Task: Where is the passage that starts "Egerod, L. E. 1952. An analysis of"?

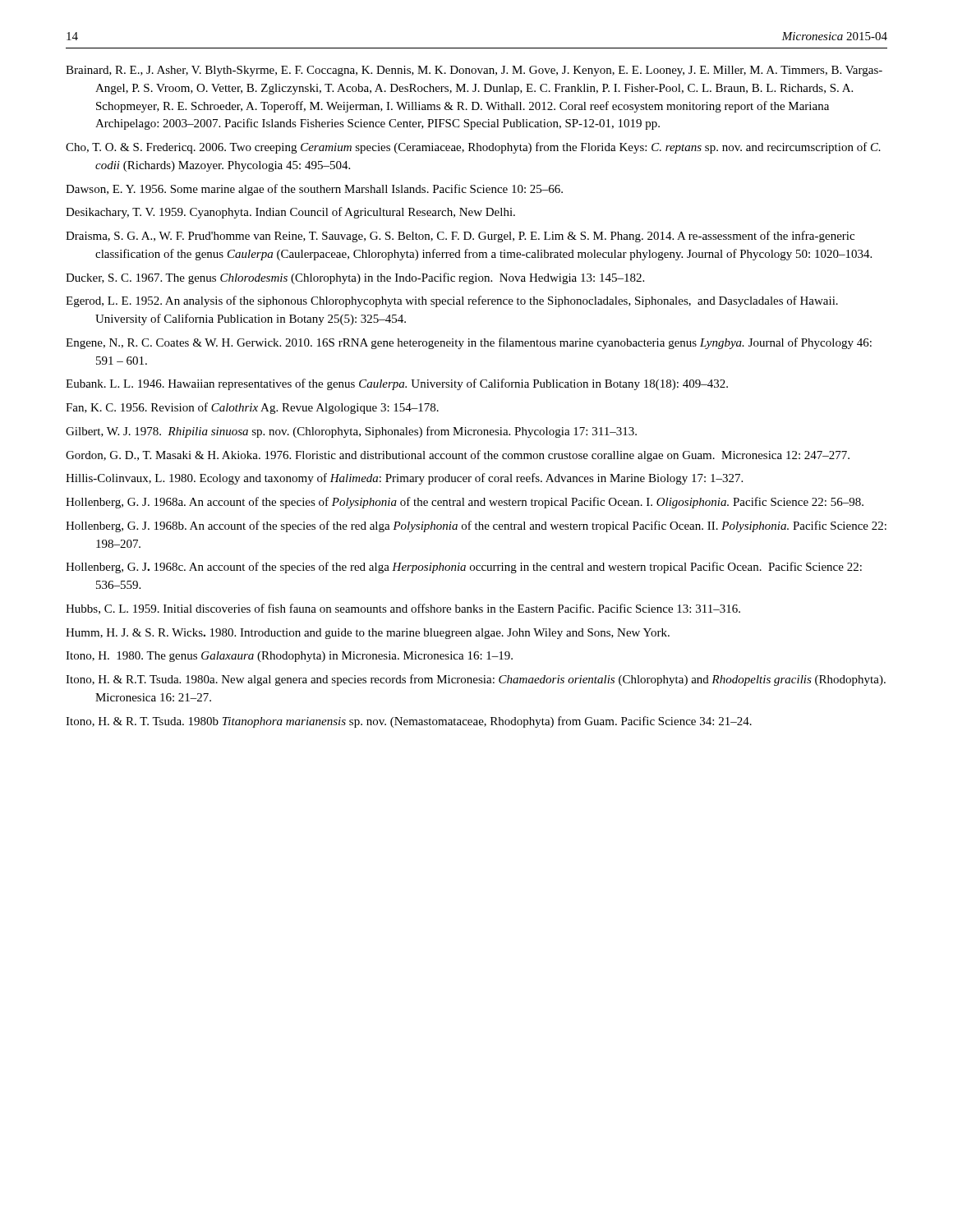Action: pyautogui.click(x=452, y=310)
